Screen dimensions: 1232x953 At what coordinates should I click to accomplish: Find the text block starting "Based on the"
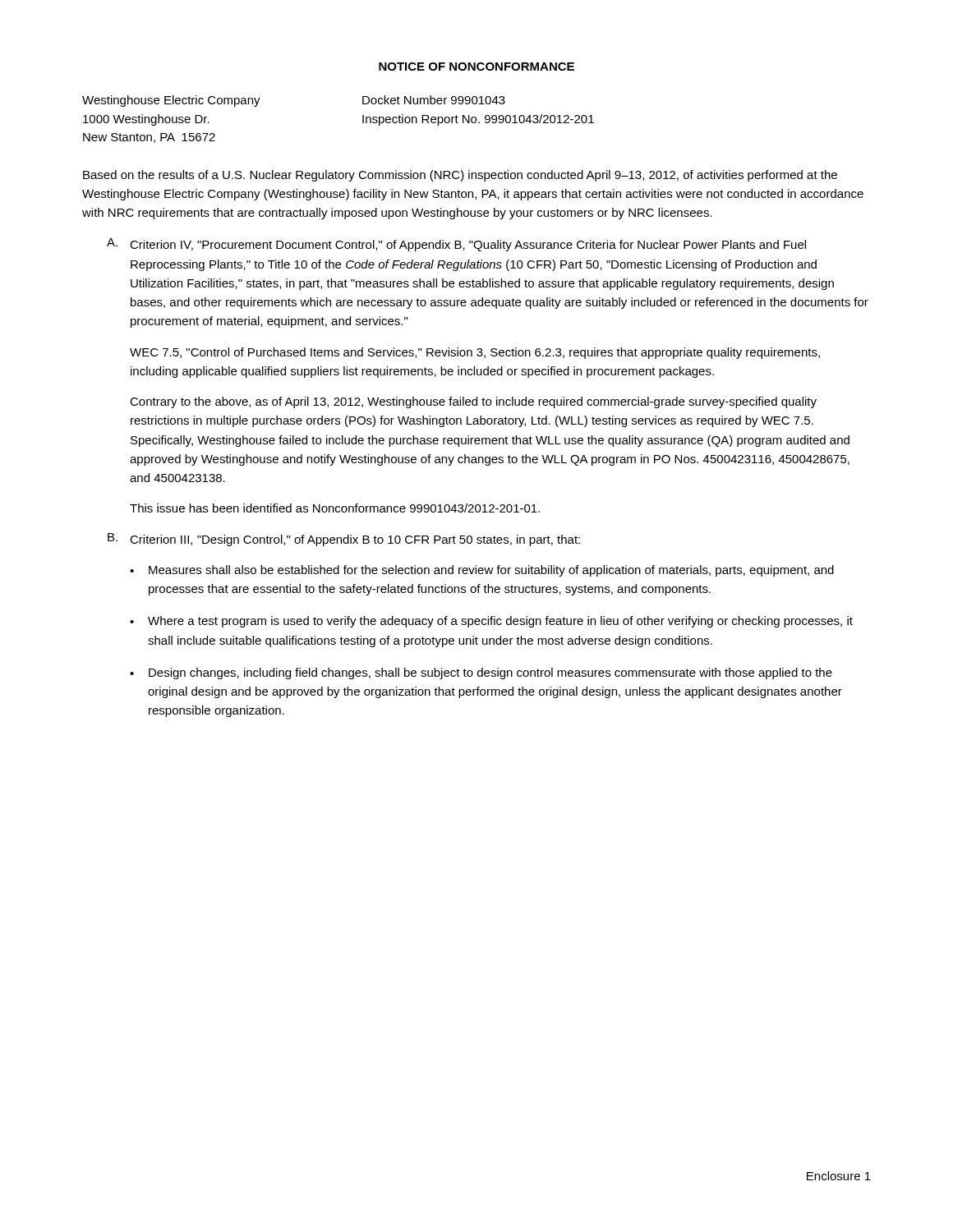pos(473,193)
